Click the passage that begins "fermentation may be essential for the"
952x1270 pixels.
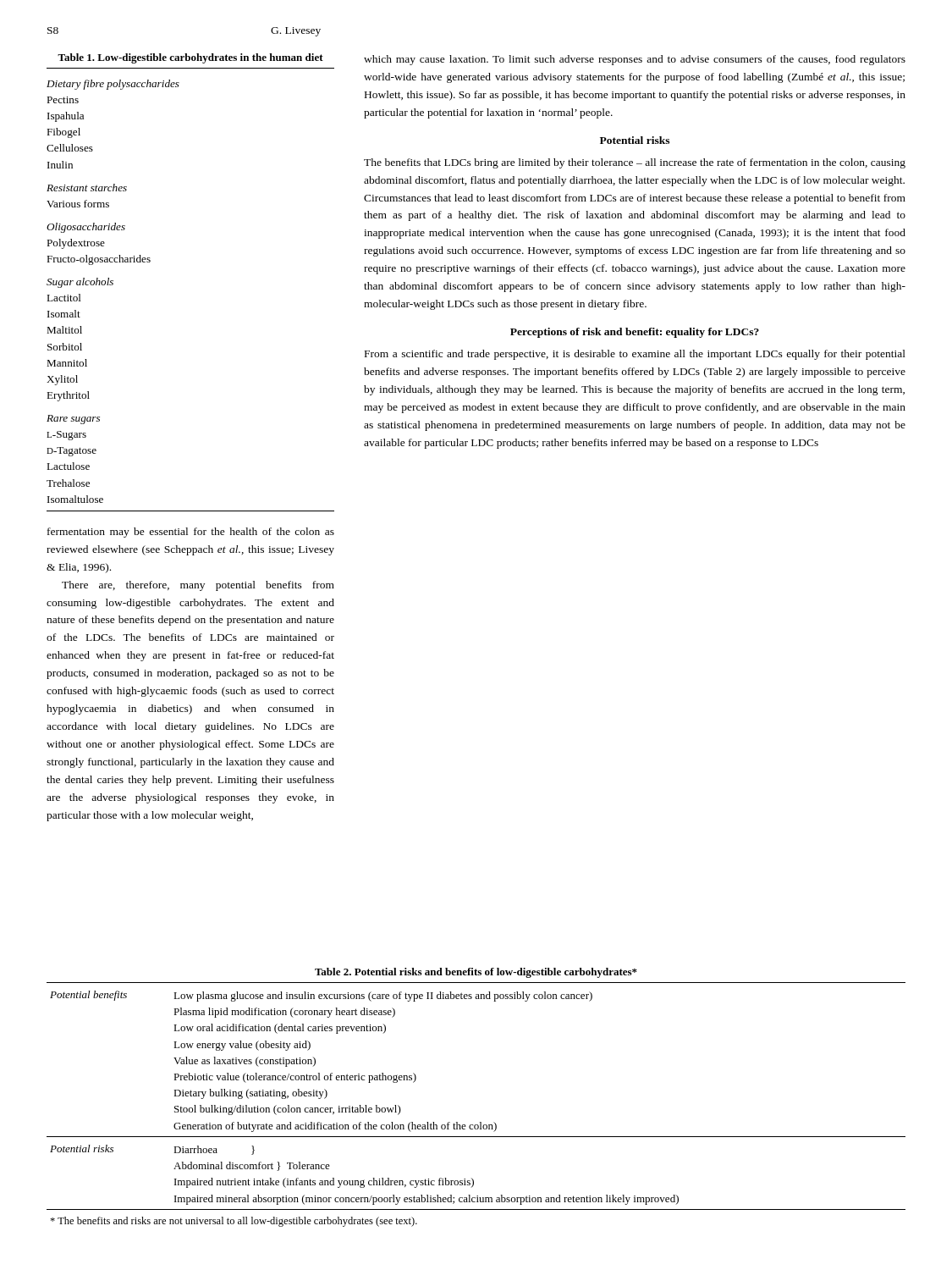pyautogui.click(x=190, y=674)
